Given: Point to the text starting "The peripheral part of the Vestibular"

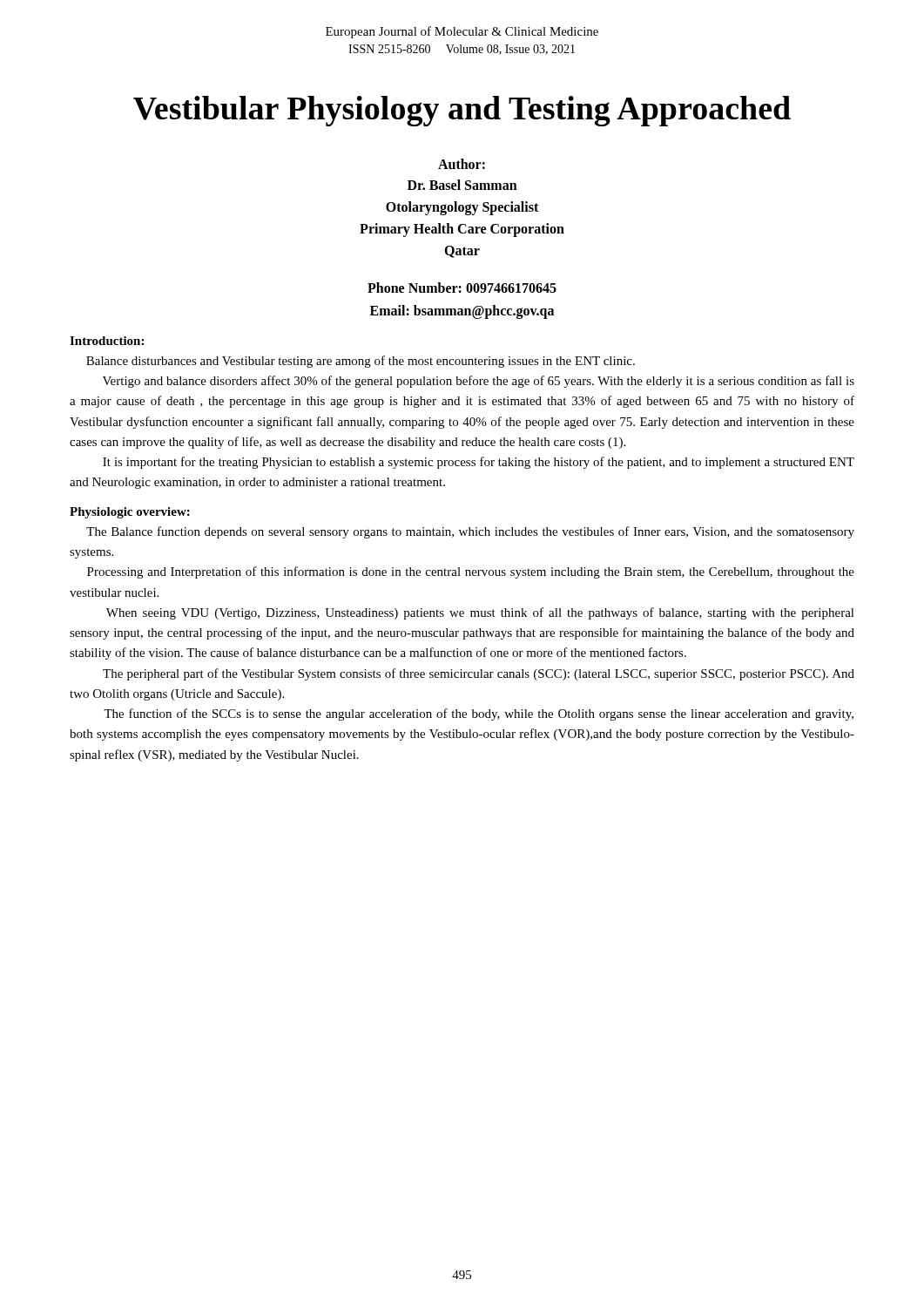Looking at the screenshot, I should click(x=462, y=683).
